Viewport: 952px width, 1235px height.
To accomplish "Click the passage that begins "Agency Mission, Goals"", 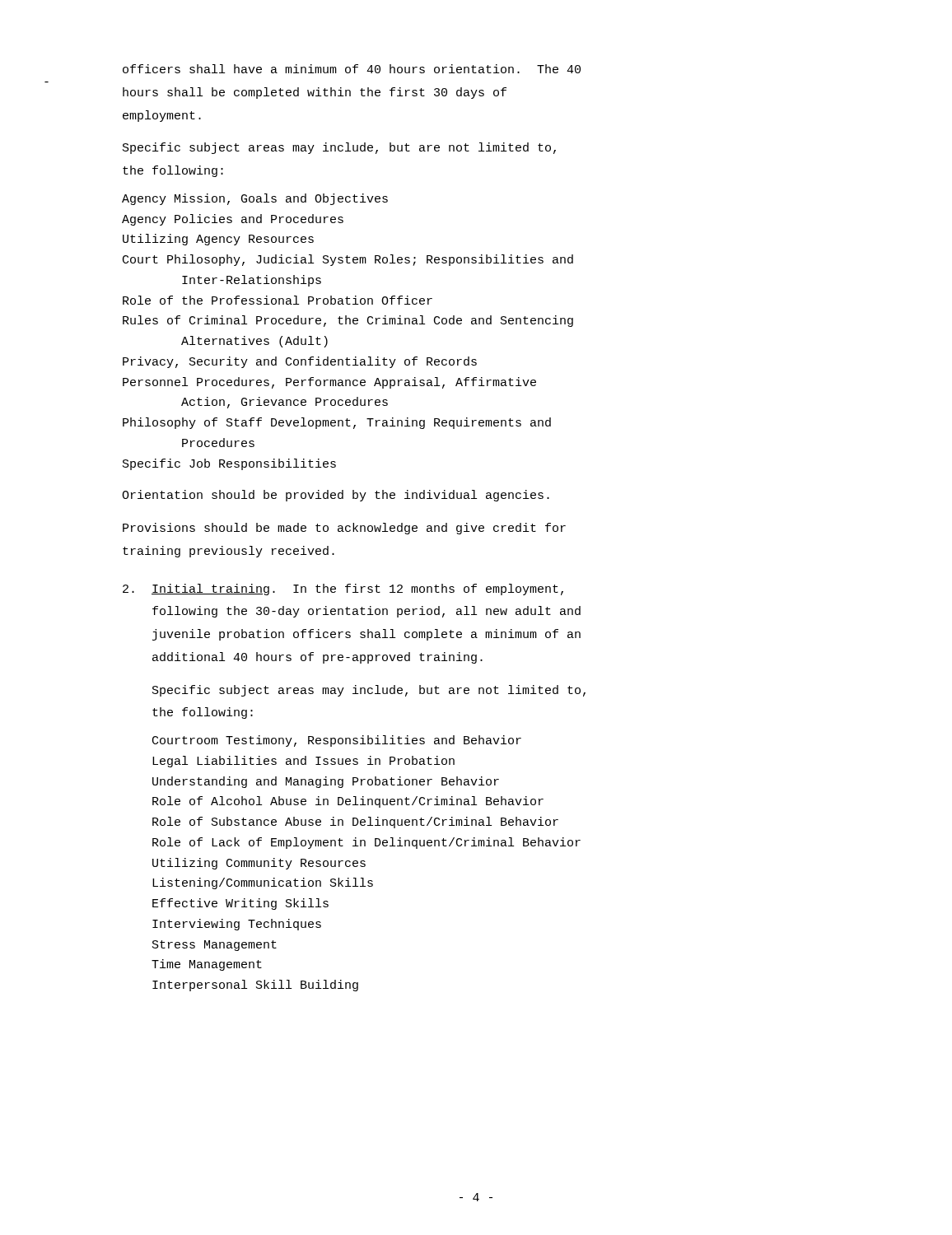I will 255,199.
